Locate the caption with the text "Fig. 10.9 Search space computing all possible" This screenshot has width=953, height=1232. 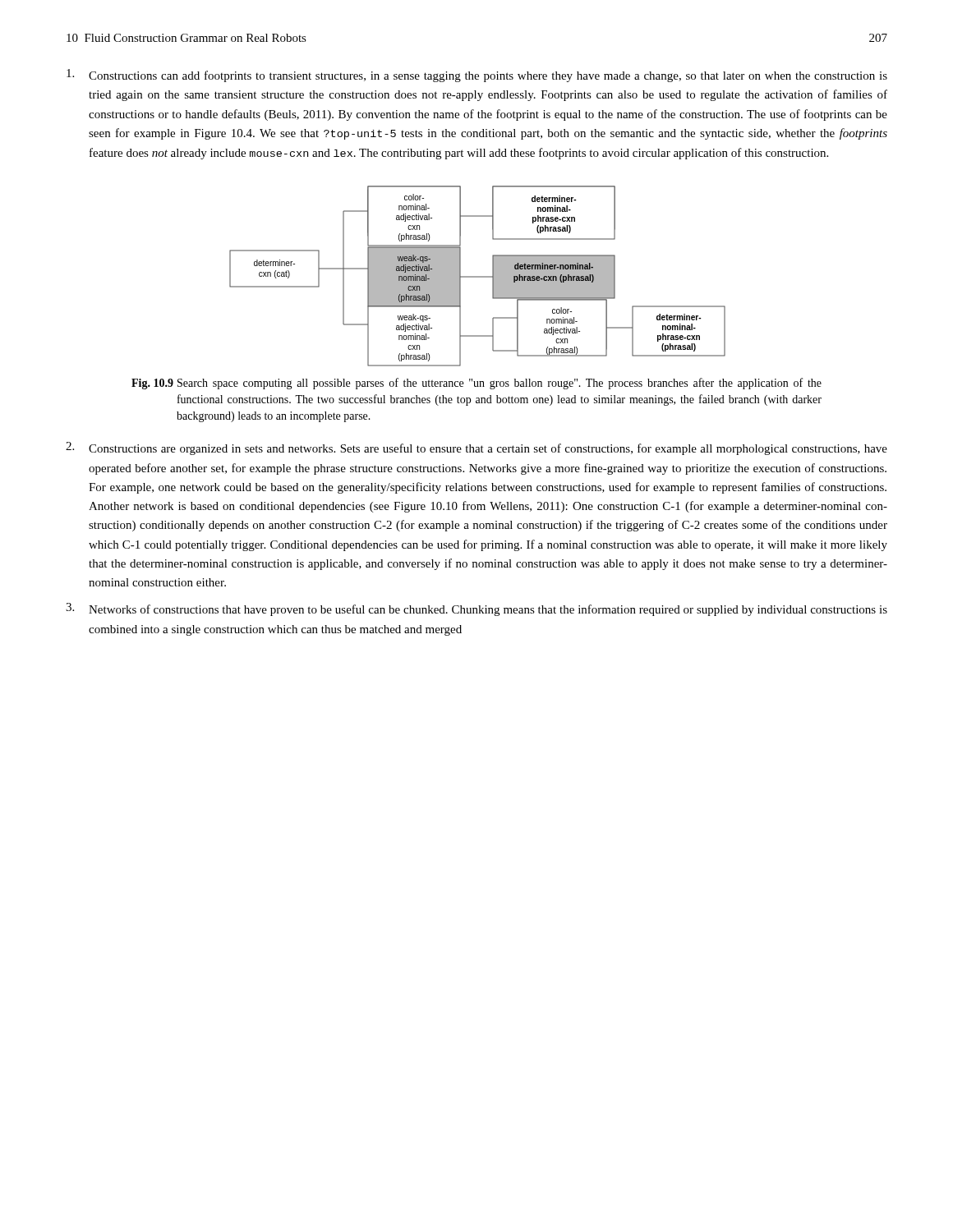click(x=476, y=399)
